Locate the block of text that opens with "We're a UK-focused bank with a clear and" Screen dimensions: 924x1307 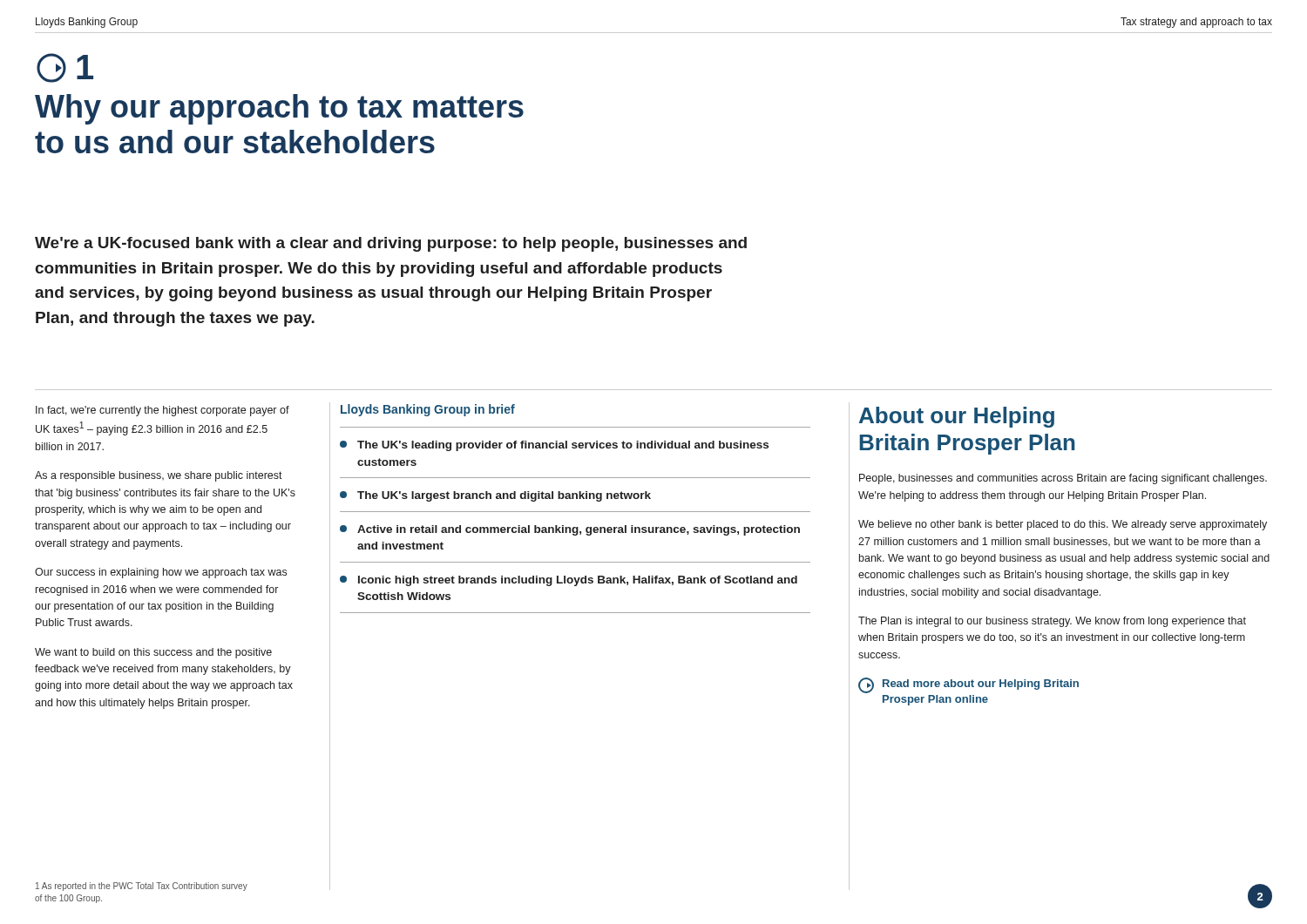pos(392,280)
